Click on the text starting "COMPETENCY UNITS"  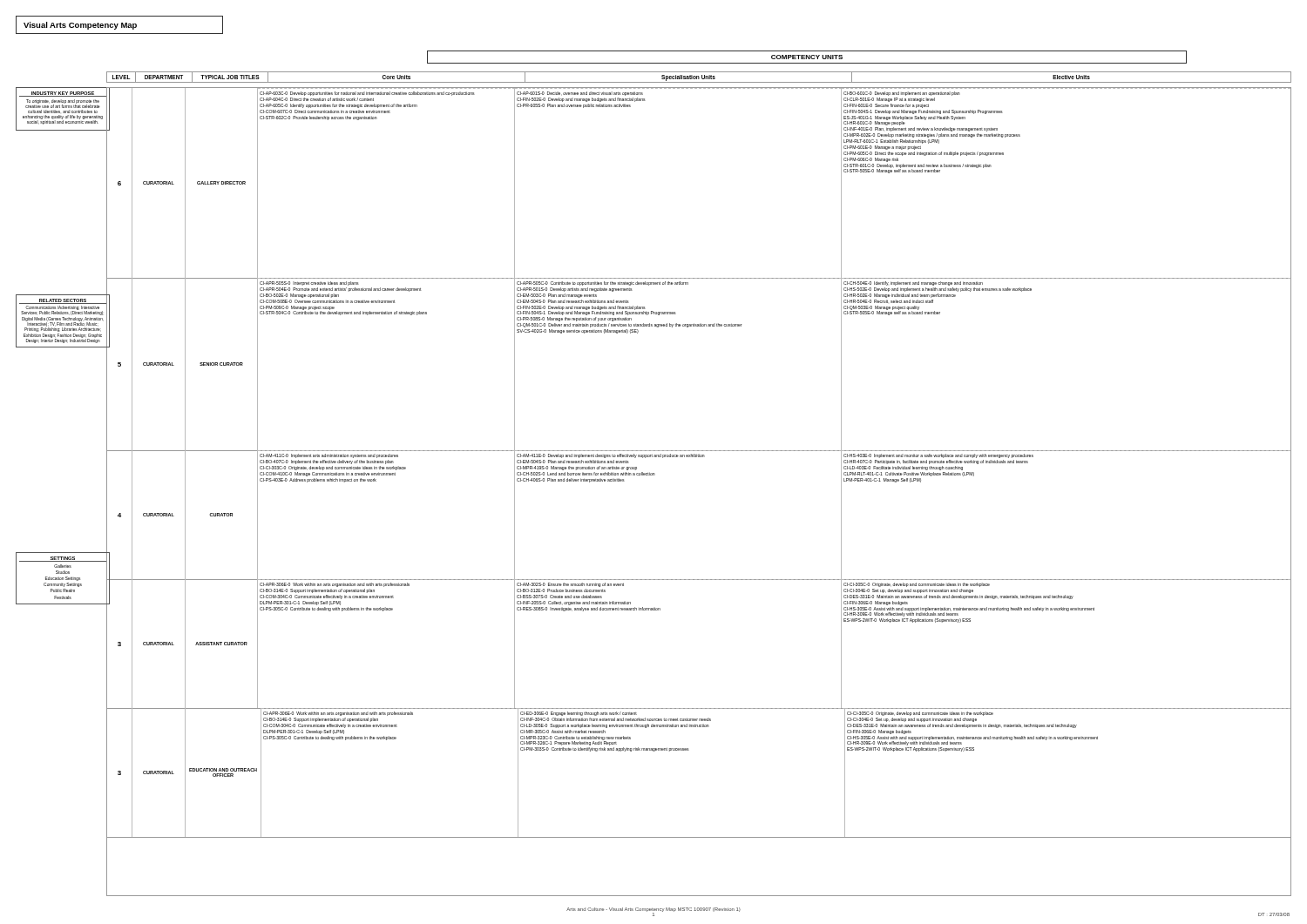807,57
